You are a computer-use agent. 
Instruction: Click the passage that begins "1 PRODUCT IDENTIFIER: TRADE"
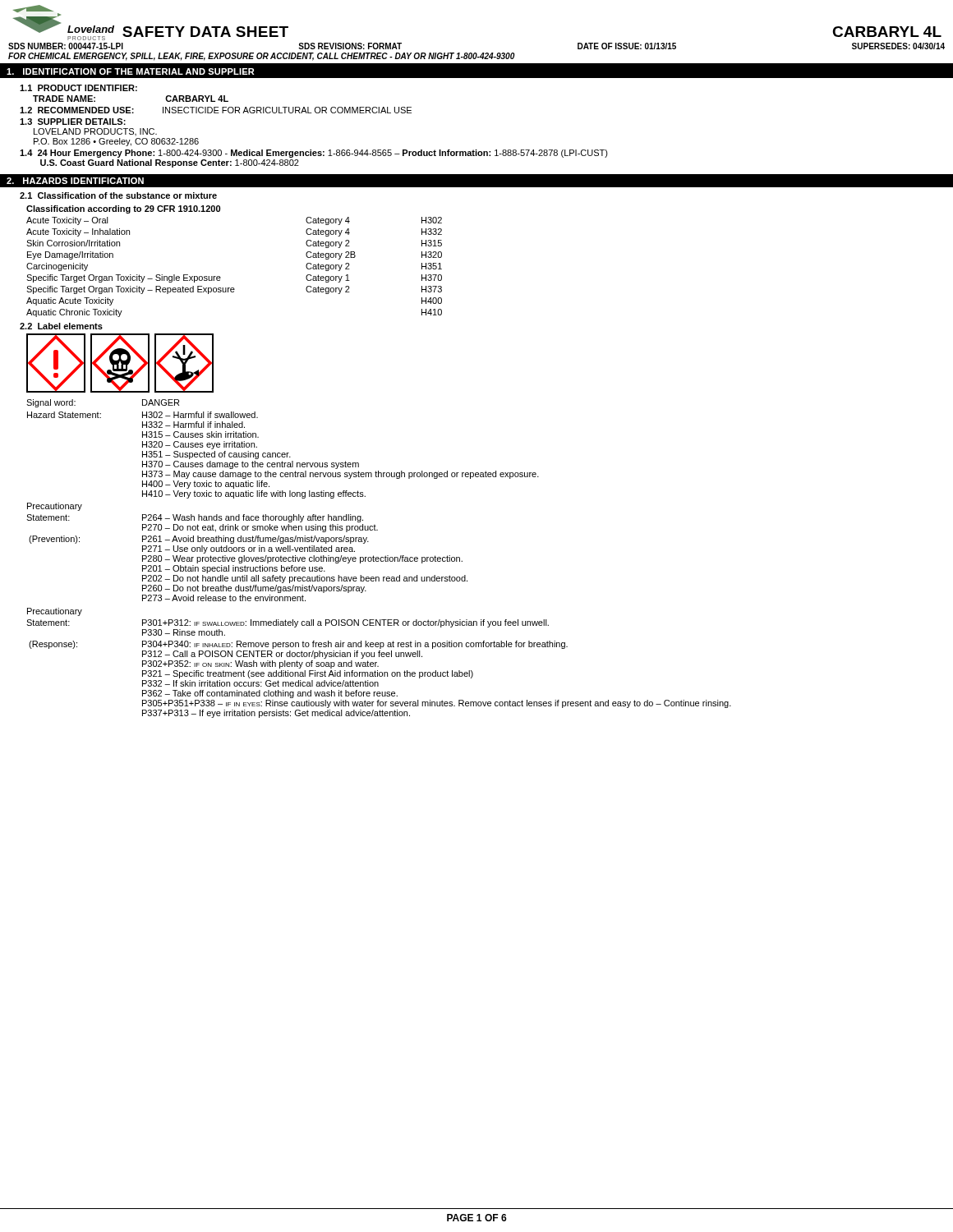(78, 88)
